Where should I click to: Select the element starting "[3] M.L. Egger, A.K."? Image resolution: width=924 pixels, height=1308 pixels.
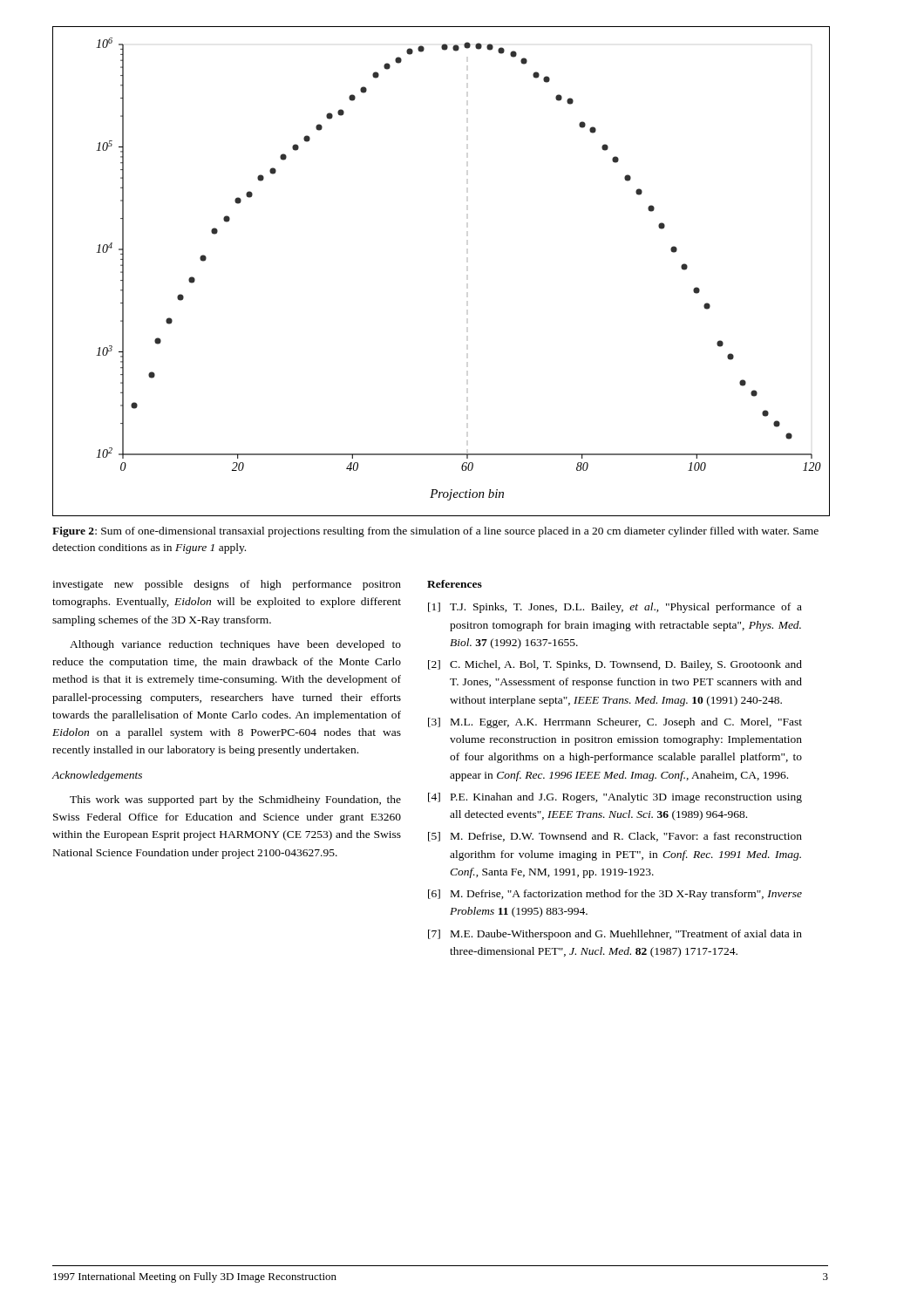(x=615, y=748)
